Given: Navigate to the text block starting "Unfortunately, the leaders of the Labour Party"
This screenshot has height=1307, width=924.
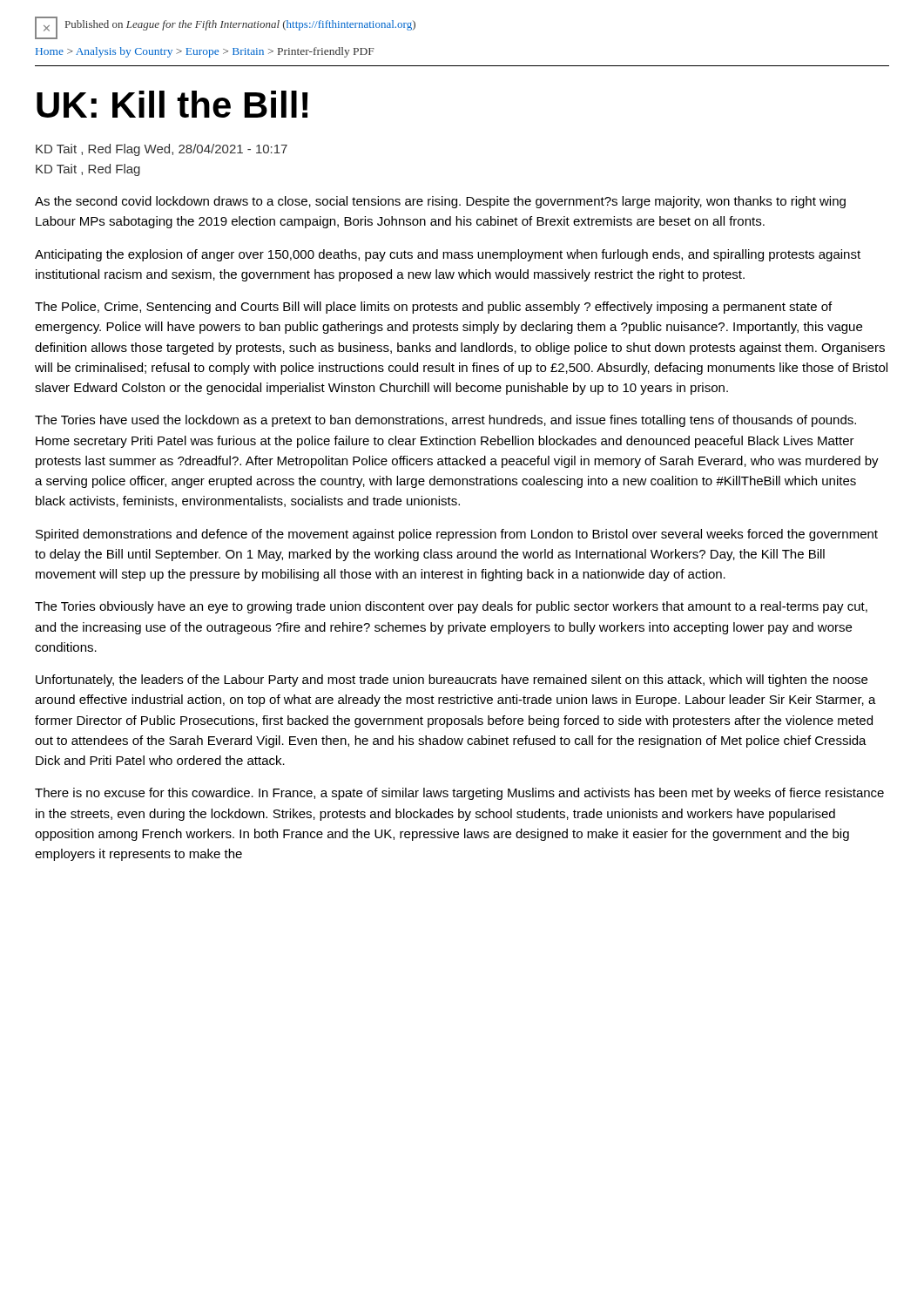Looking at the screenshot, I should coord(455,720).
